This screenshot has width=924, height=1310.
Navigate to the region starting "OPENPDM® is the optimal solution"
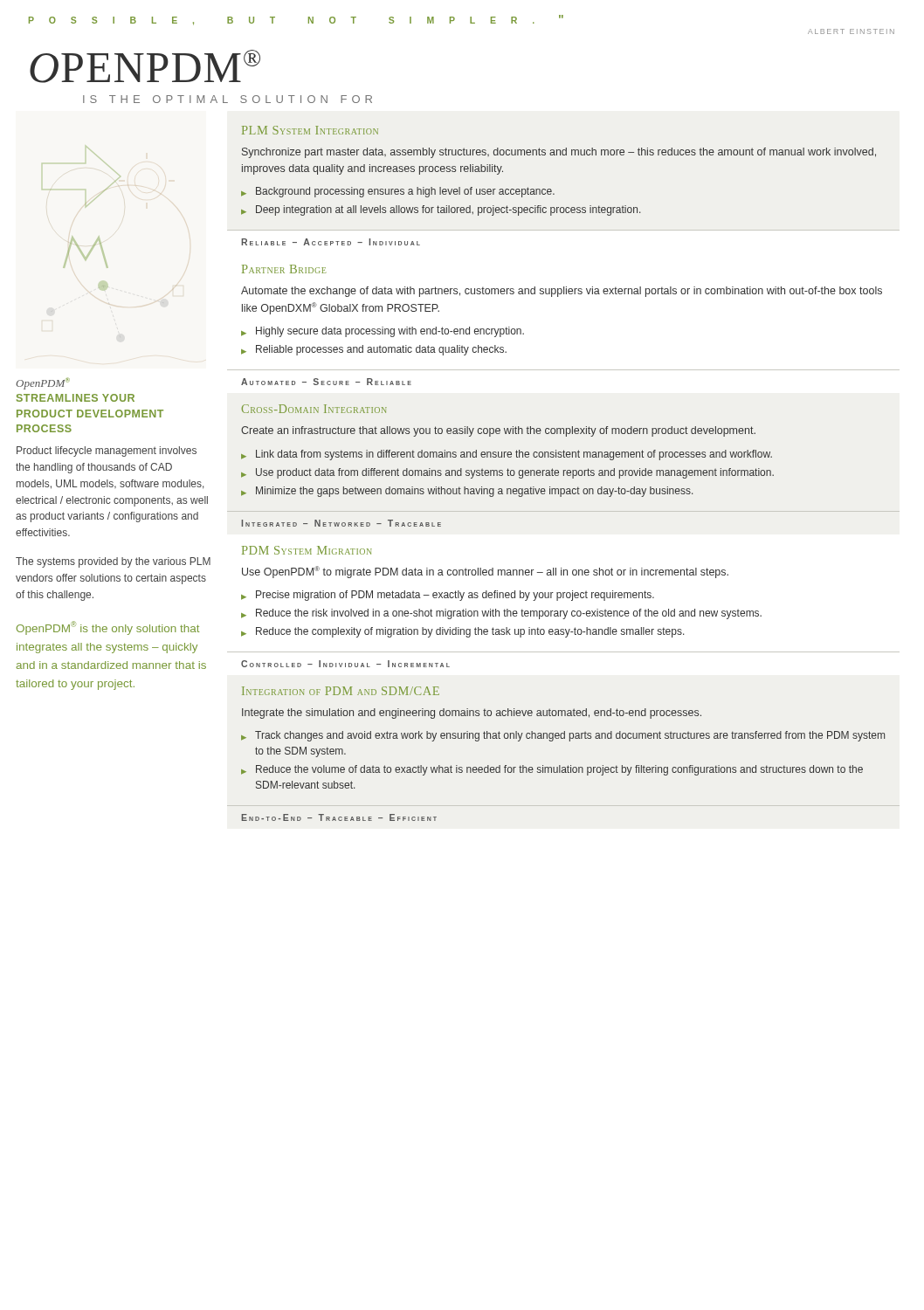pos(201,76)
